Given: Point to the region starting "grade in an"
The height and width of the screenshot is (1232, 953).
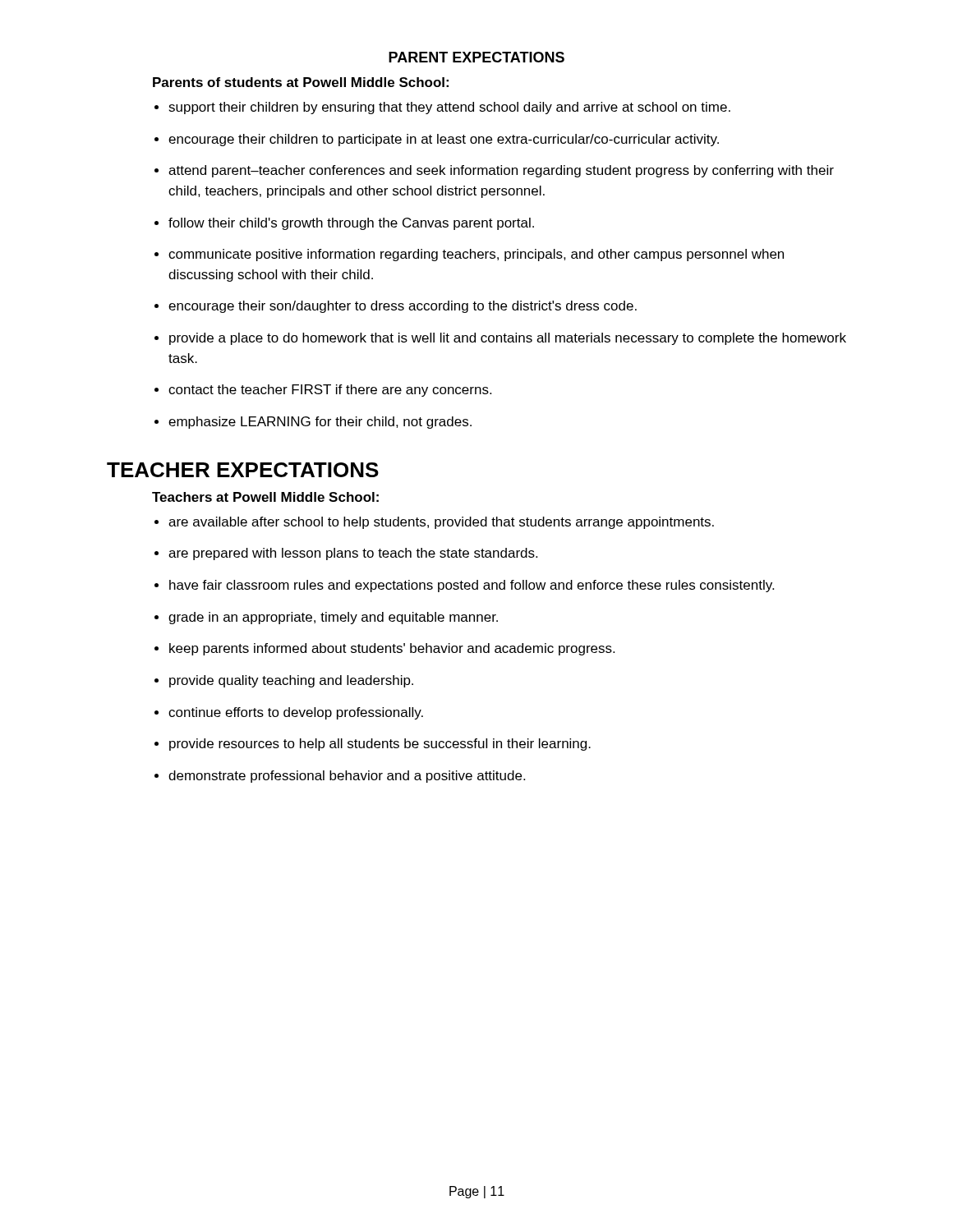Looking at the screenshot, I should tap(507, 618).
